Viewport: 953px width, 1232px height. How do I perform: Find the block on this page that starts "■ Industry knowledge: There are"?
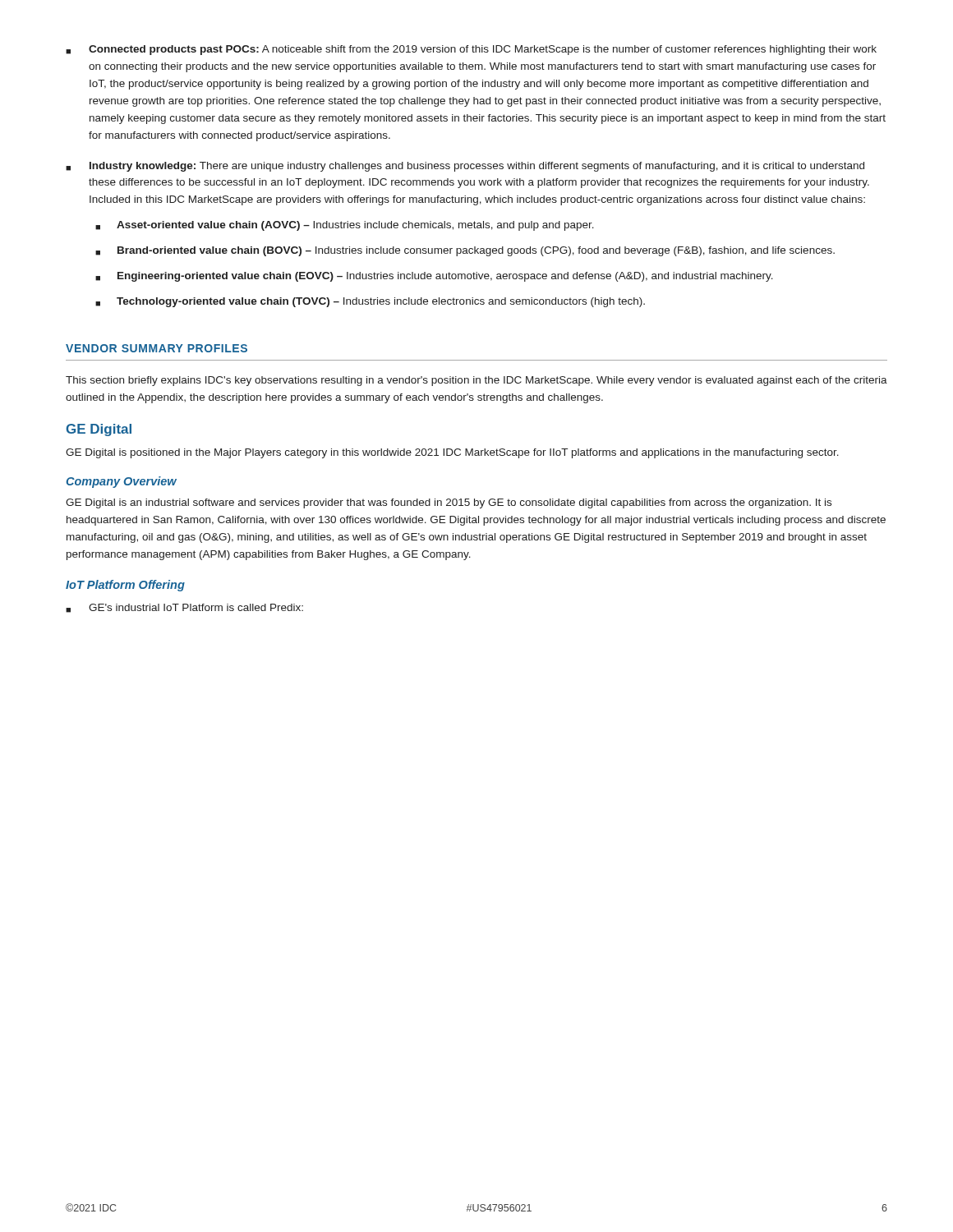[476, 238]
